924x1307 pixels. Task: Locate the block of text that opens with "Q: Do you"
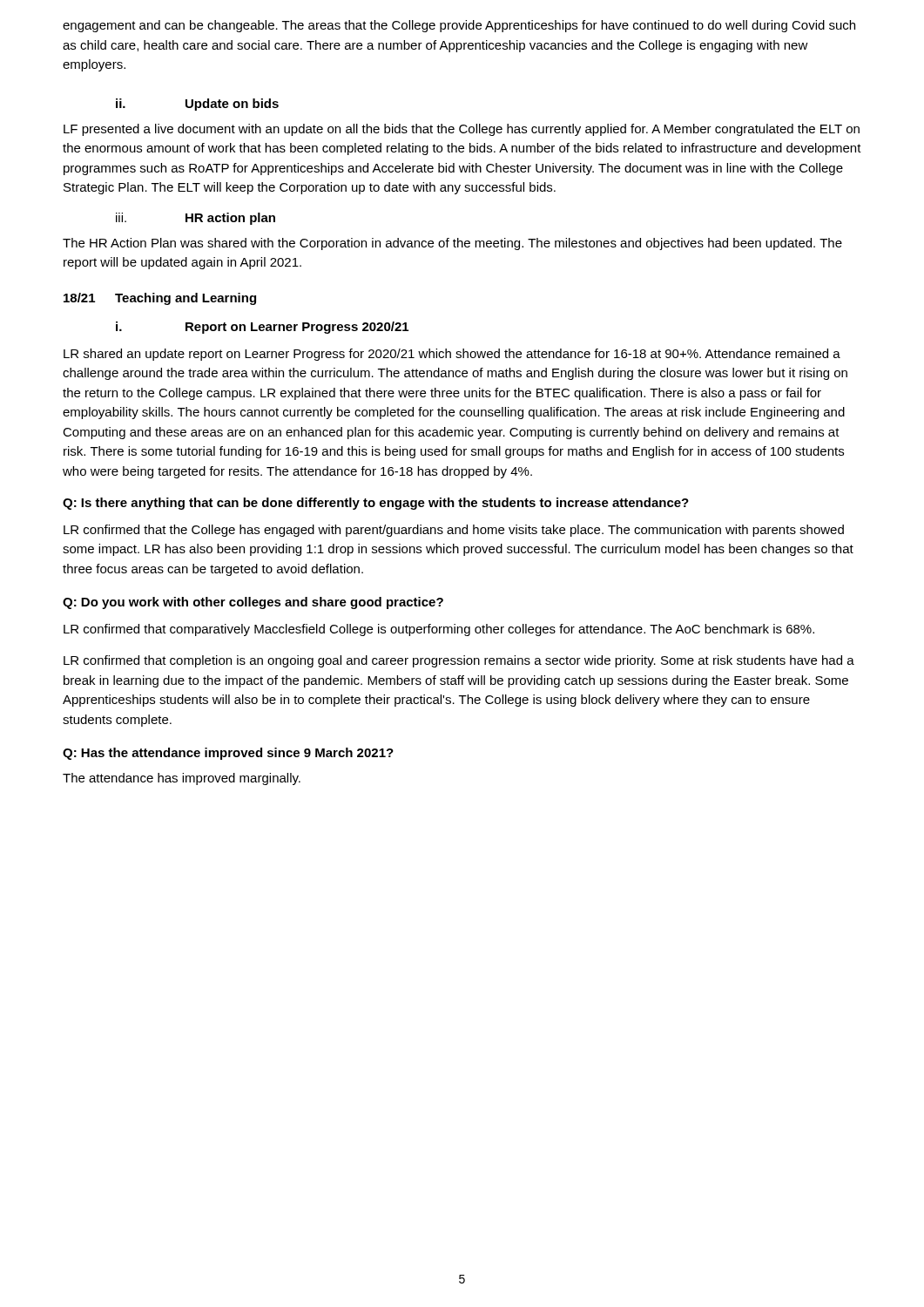(253, 603)
